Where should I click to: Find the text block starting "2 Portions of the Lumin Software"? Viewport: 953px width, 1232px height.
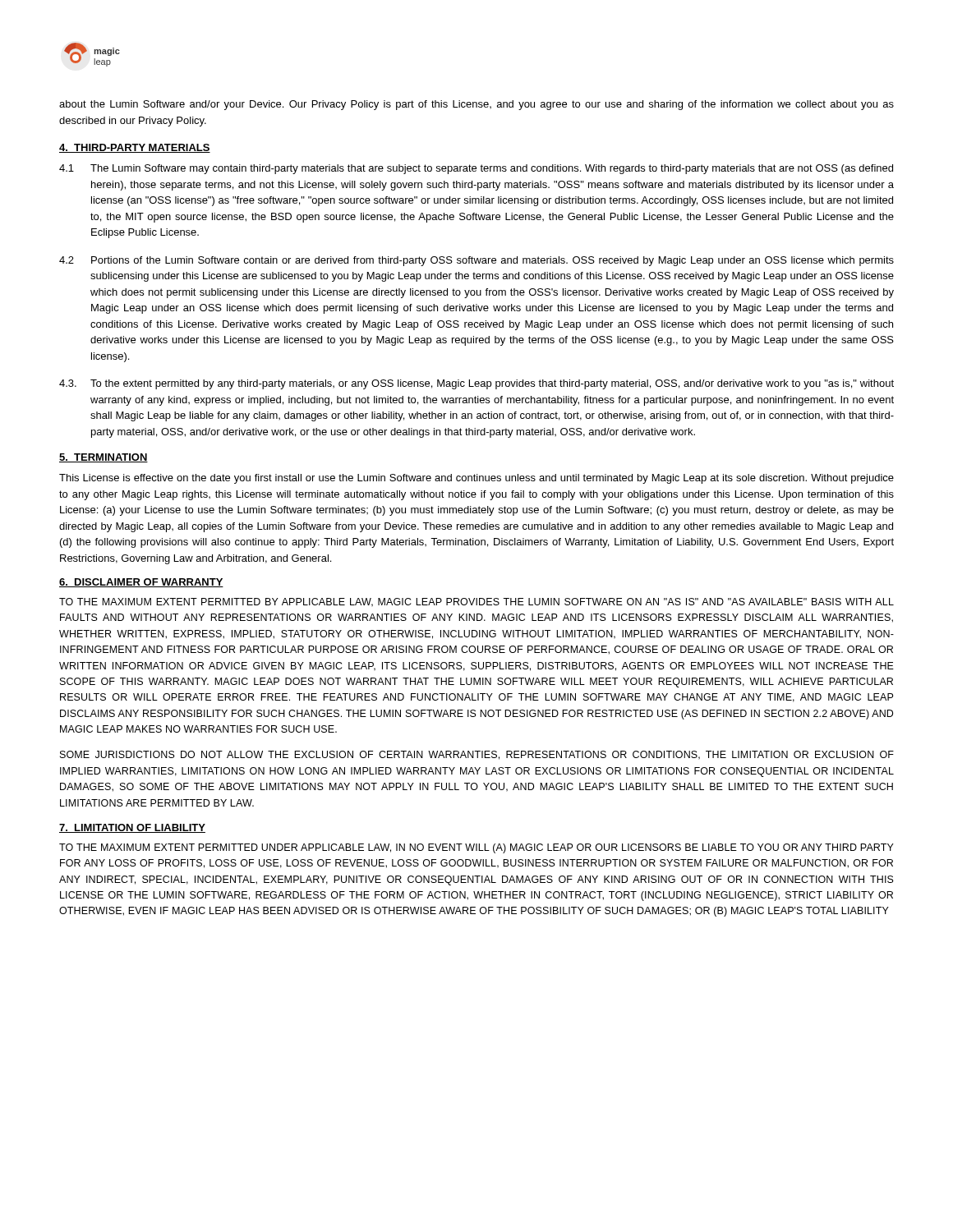pos(476,308)
